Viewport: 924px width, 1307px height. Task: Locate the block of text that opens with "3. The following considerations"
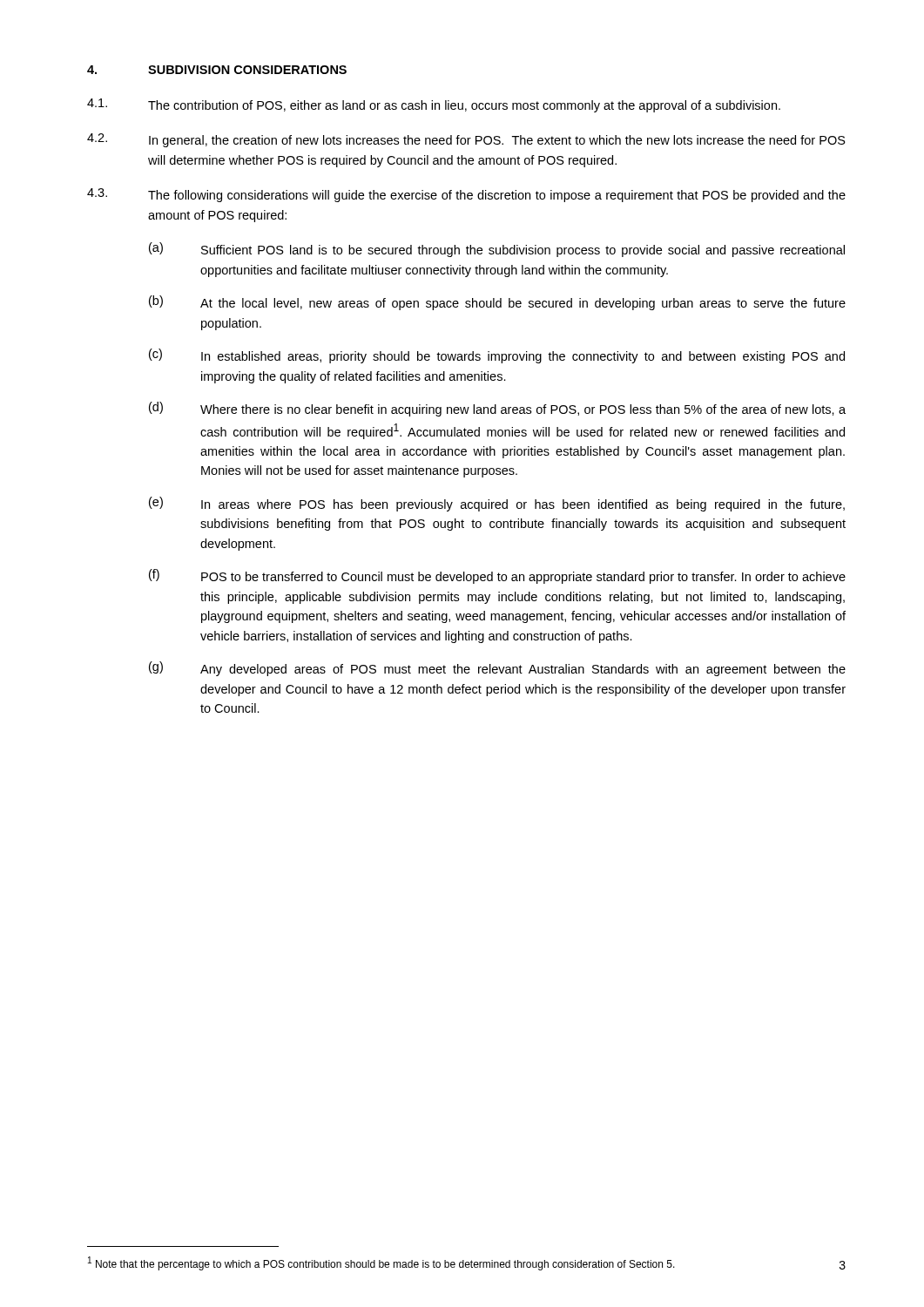466,206
